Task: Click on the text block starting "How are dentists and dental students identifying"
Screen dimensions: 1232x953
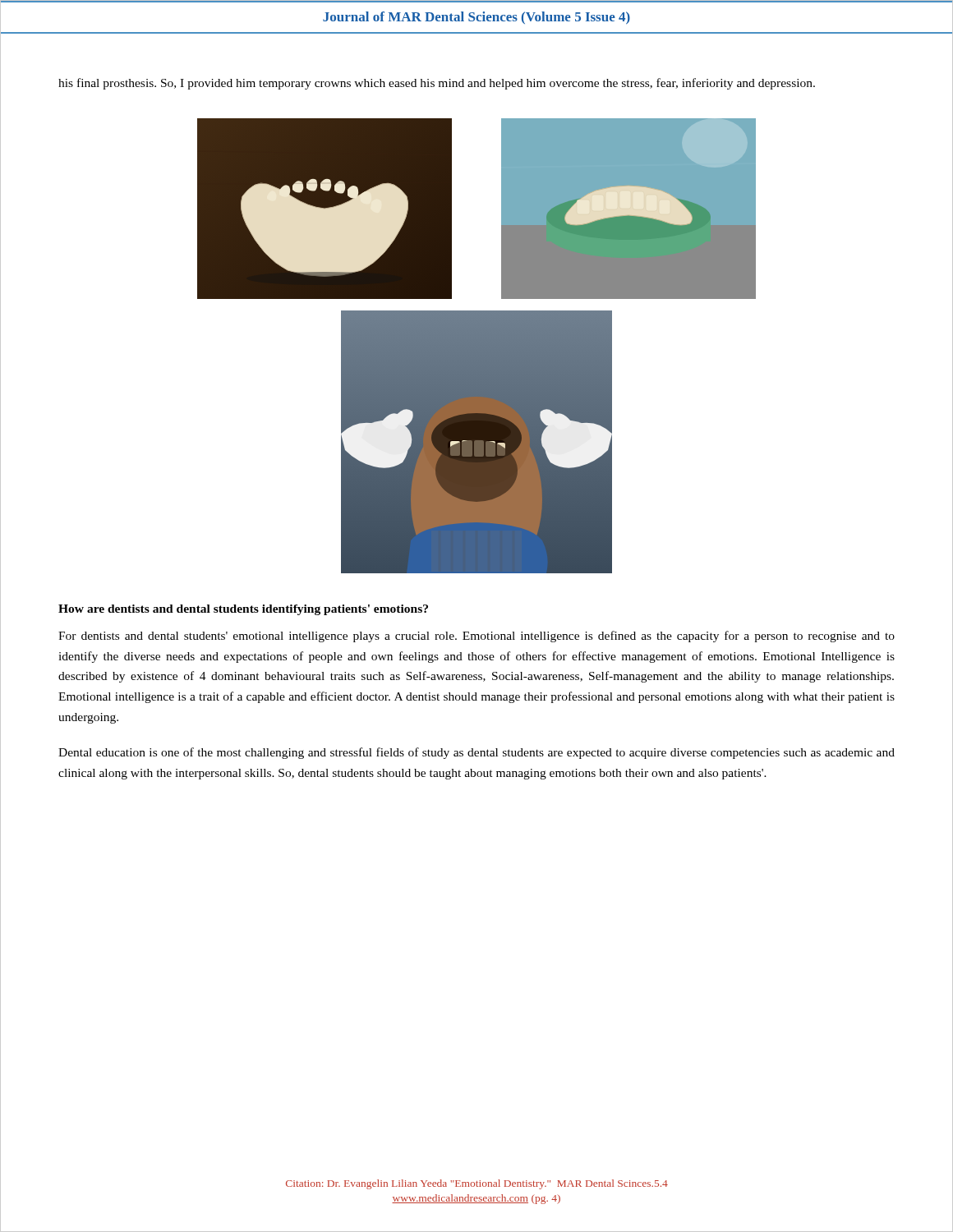Action: pyautogui.click(x=244, y=608)
